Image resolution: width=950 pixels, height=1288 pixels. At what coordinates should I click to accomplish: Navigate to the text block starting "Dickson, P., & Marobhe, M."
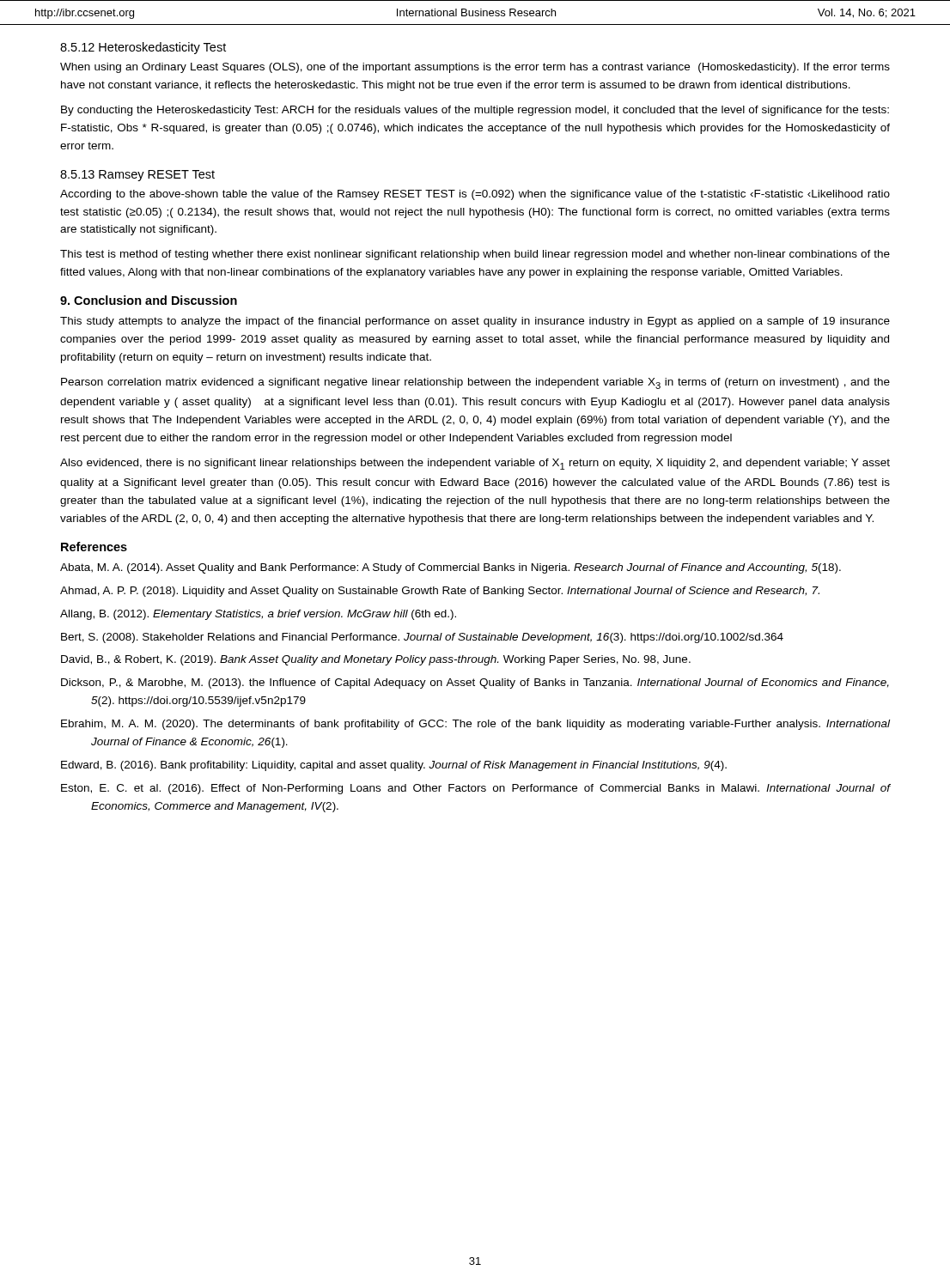click(x=475, y=692)
